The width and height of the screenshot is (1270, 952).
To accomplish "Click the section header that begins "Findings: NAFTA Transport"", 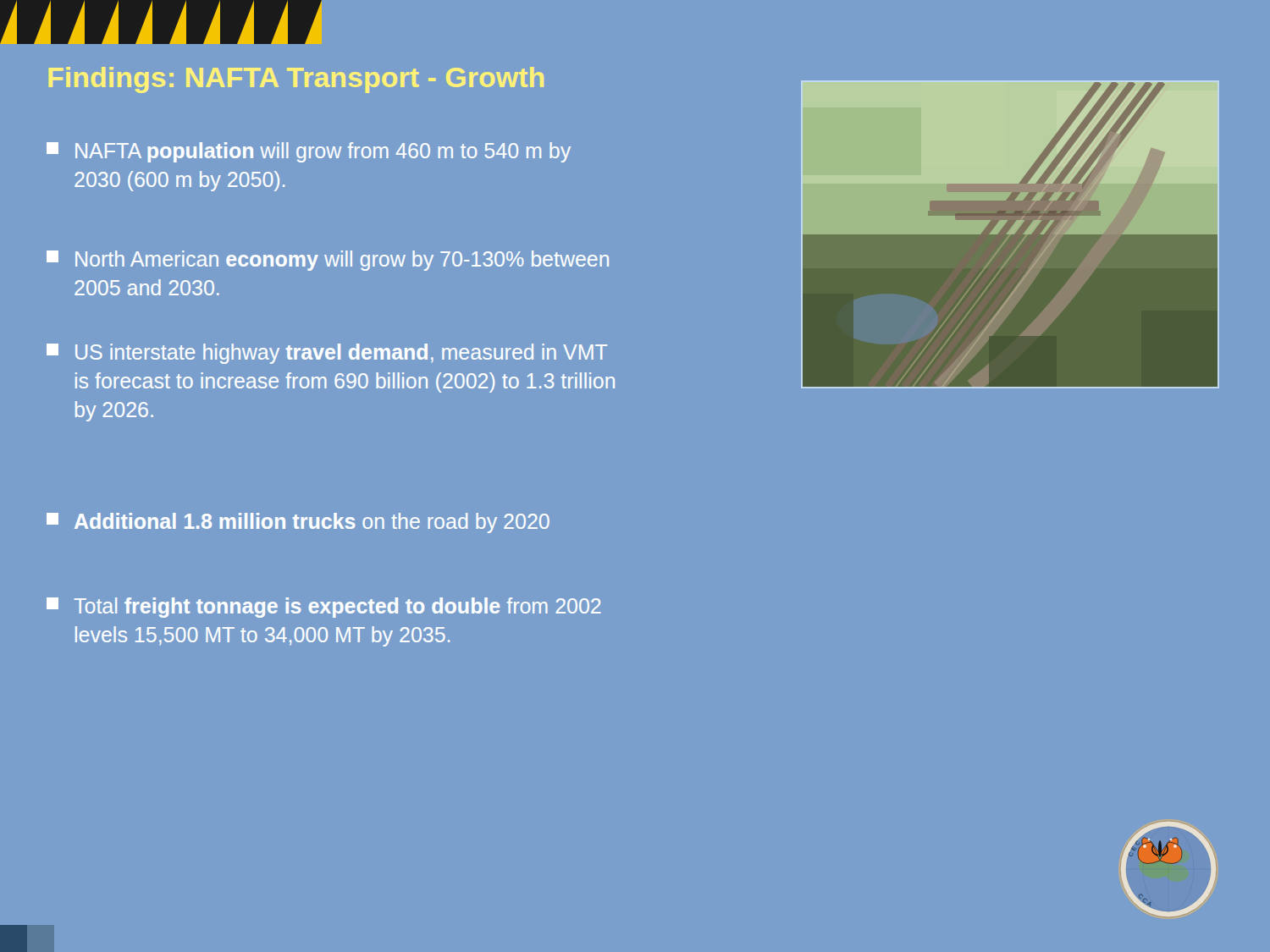I will [296, 77].
